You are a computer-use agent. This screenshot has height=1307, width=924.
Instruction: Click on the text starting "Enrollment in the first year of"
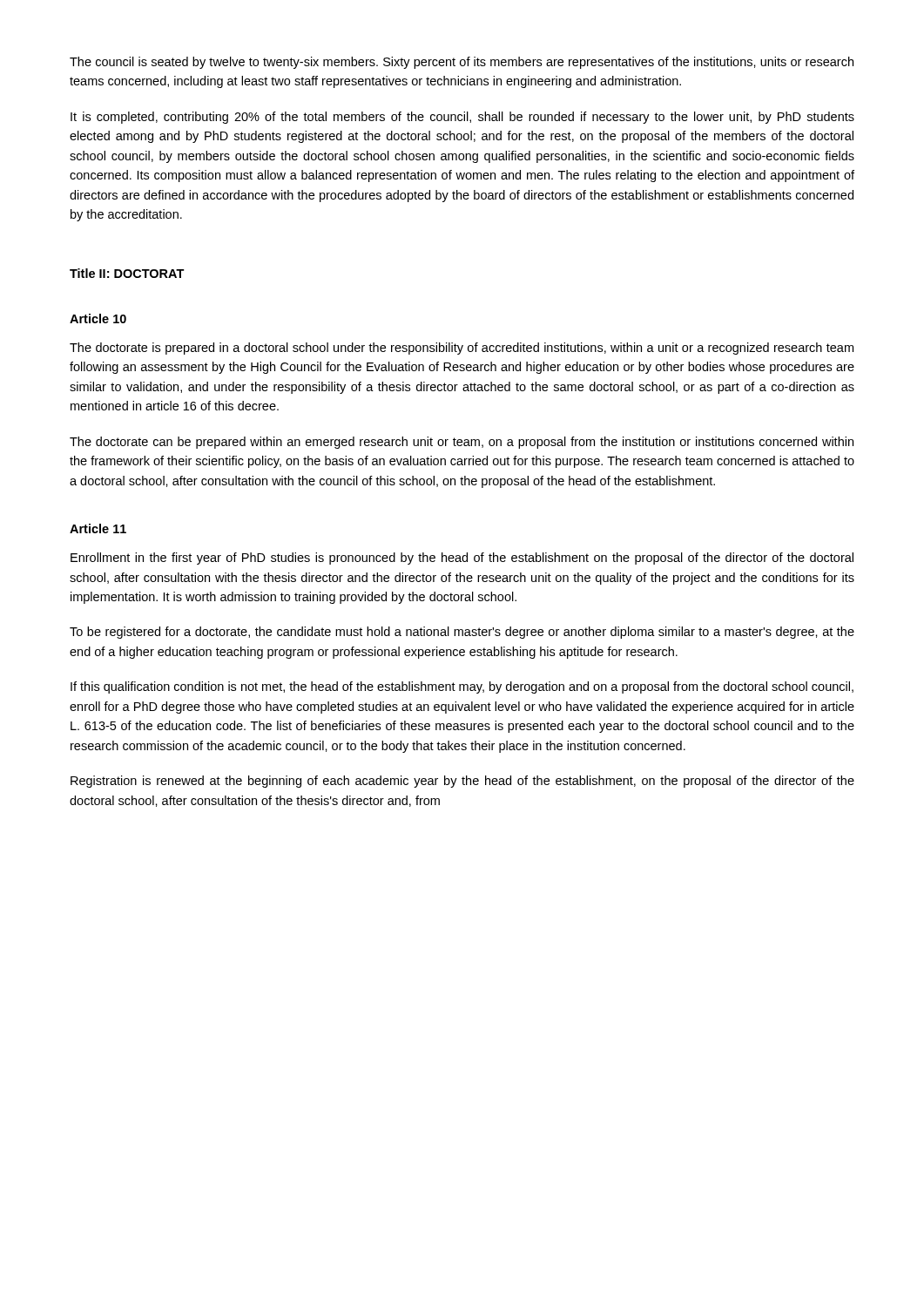(462, 577)
